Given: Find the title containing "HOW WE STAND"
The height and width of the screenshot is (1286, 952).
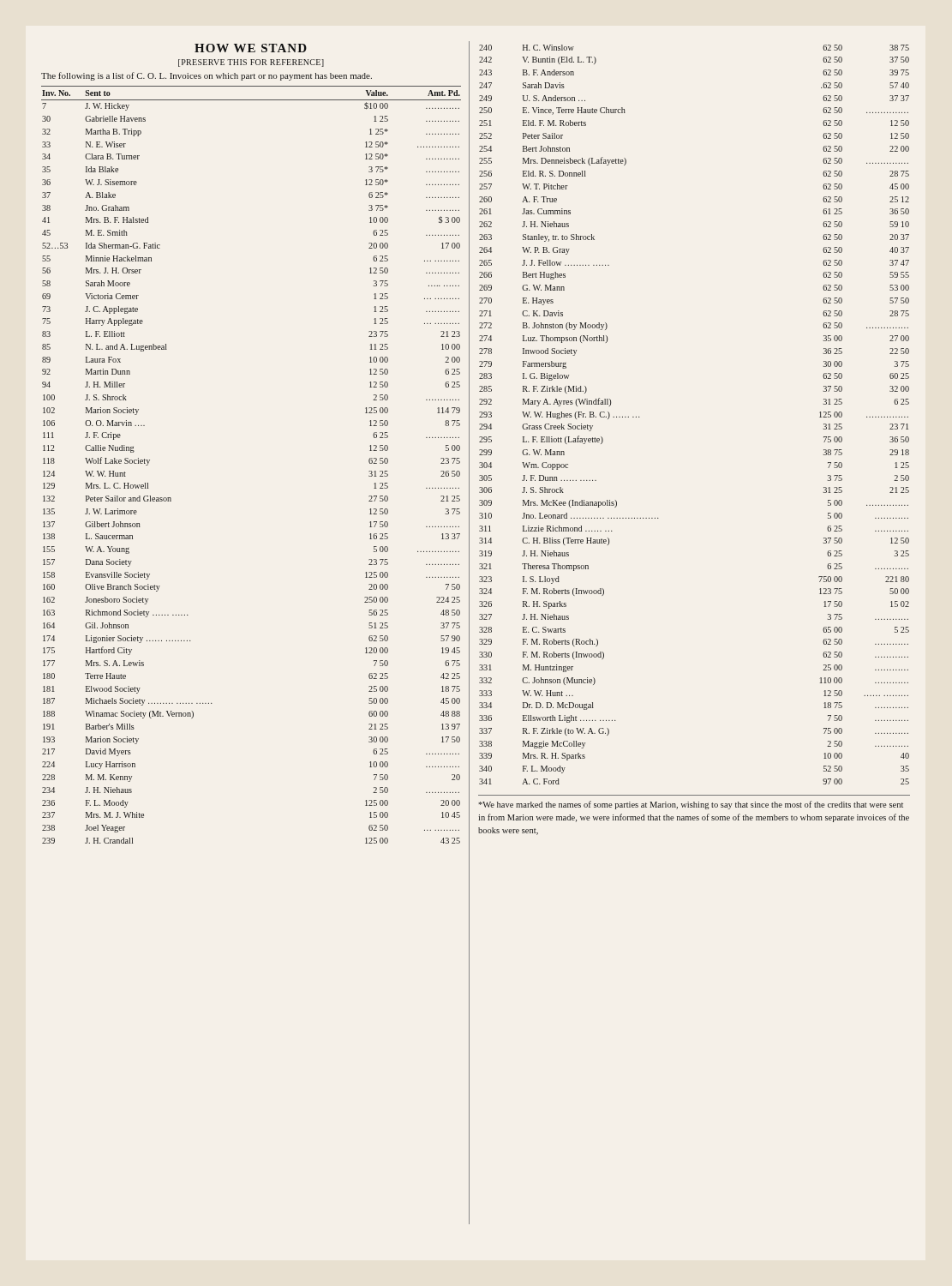Looking at the screenshot, I should tap(251, 48).
